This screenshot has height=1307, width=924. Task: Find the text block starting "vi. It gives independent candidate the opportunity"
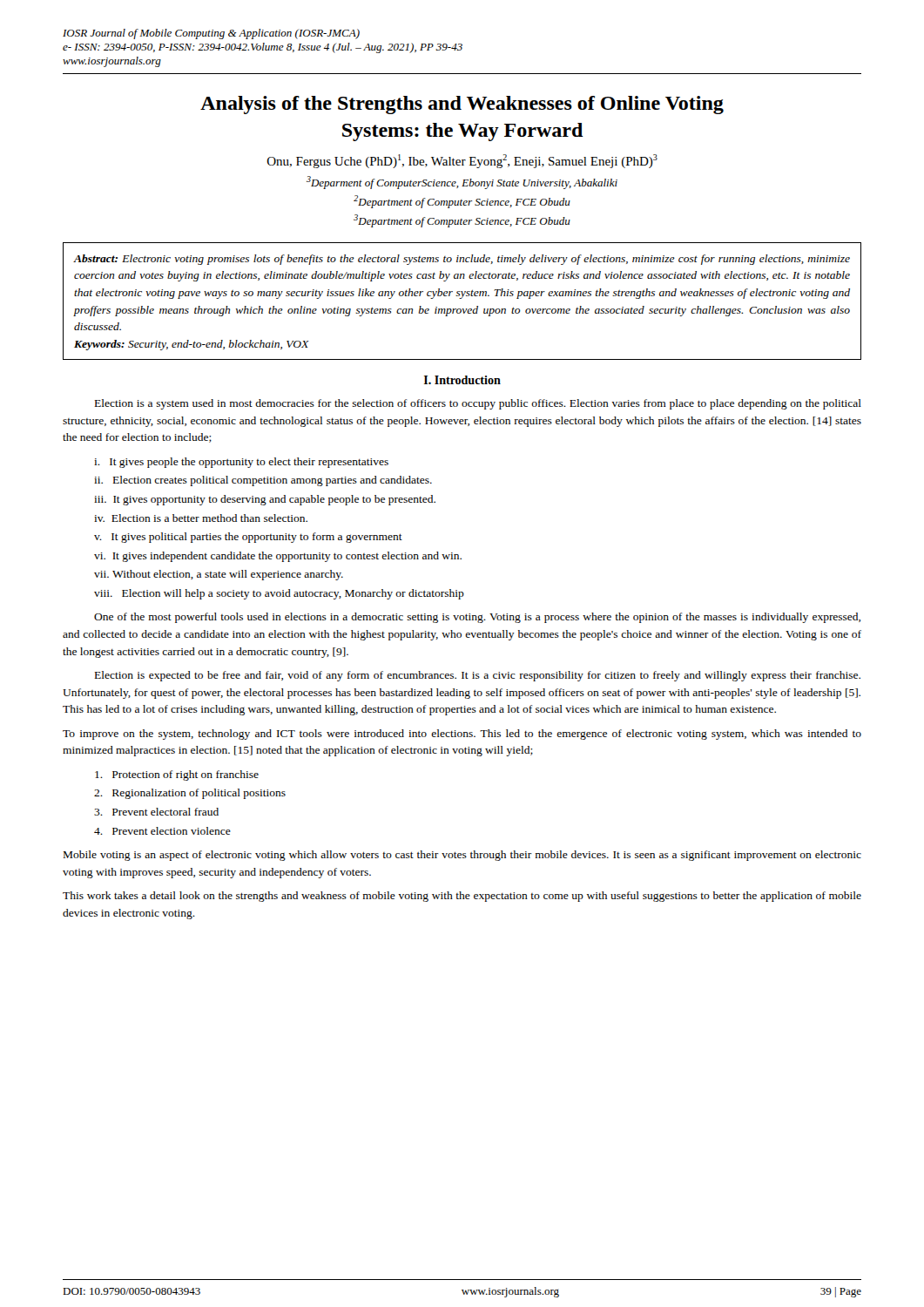[x=278, y=555]
